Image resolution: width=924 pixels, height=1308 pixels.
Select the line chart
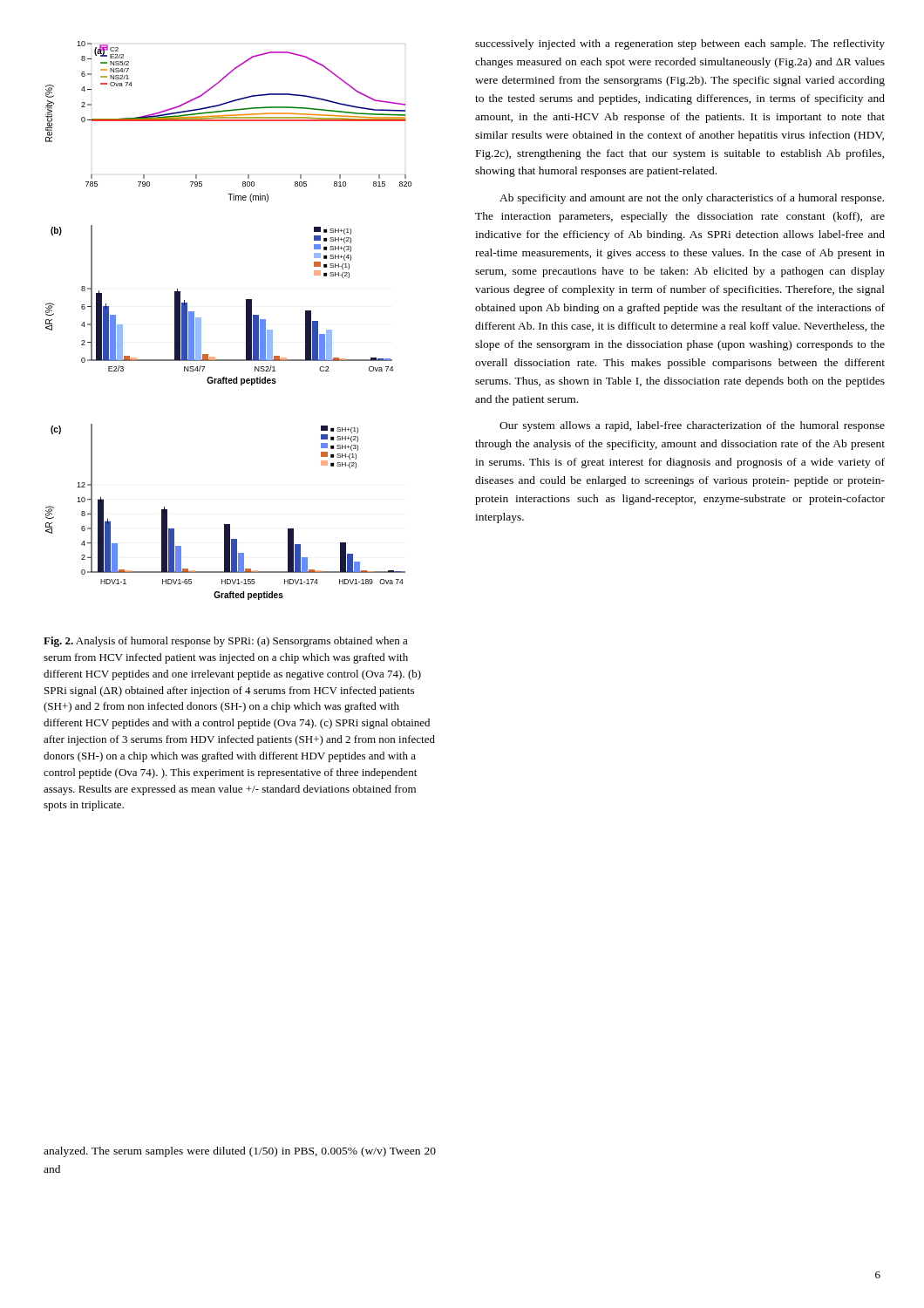pyautogui.click(x=231, y=124)
